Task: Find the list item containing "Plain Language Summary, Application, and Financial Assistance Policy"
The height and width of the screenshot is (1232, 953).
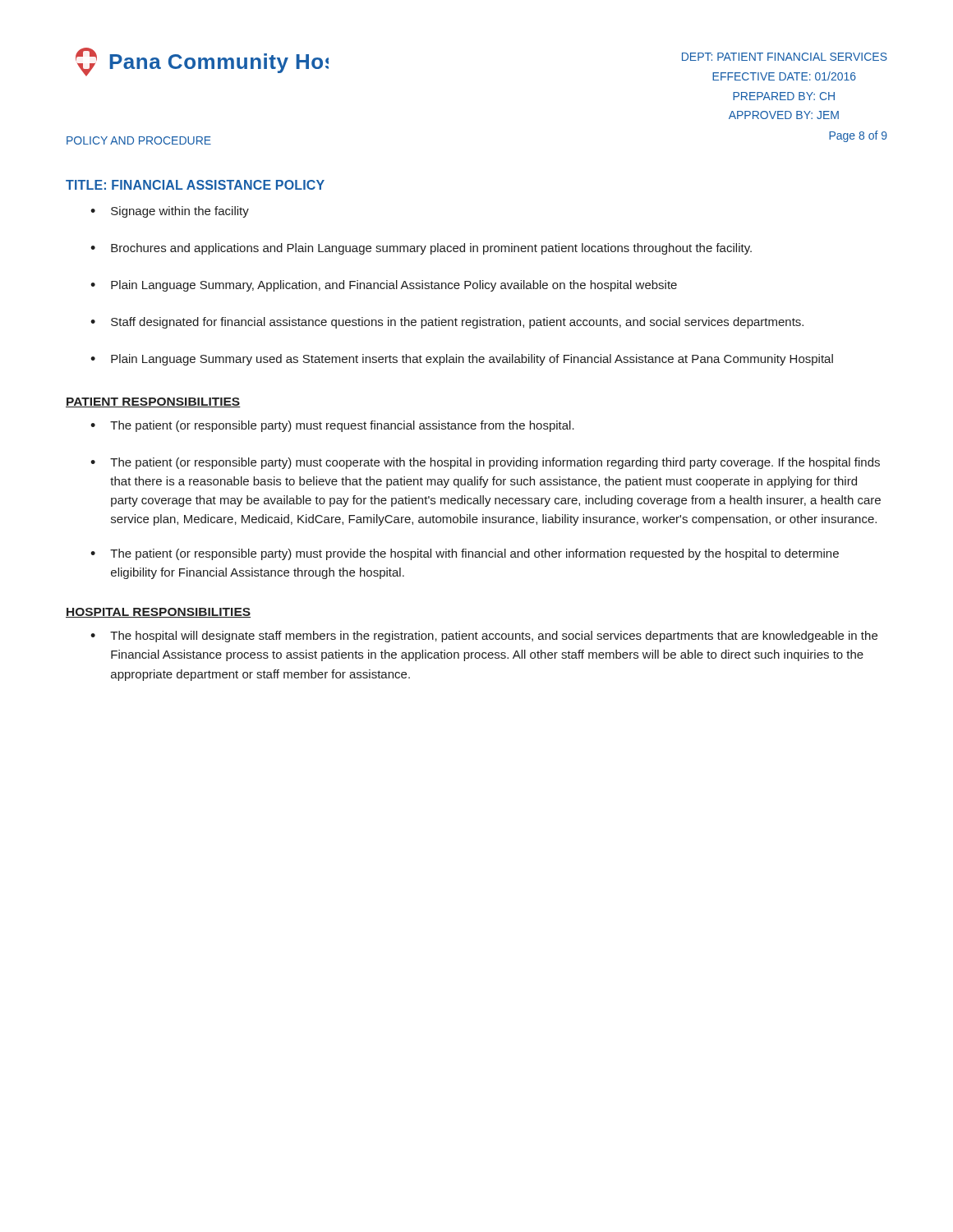Action: click(499, 285)
